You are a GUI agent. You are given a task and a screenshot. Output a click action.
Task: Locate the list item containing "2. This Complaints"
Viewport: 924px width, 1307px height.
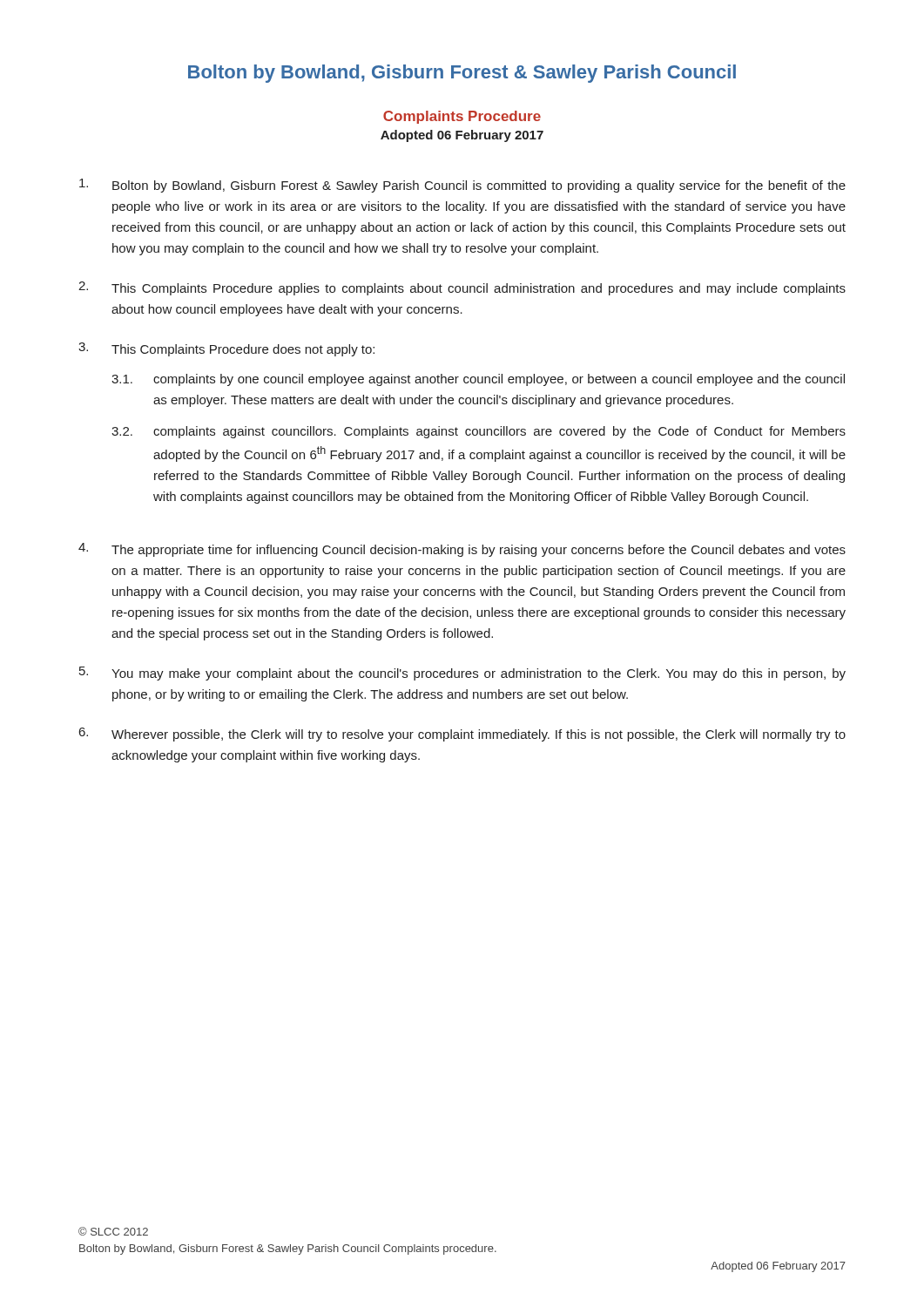(462, 299)
